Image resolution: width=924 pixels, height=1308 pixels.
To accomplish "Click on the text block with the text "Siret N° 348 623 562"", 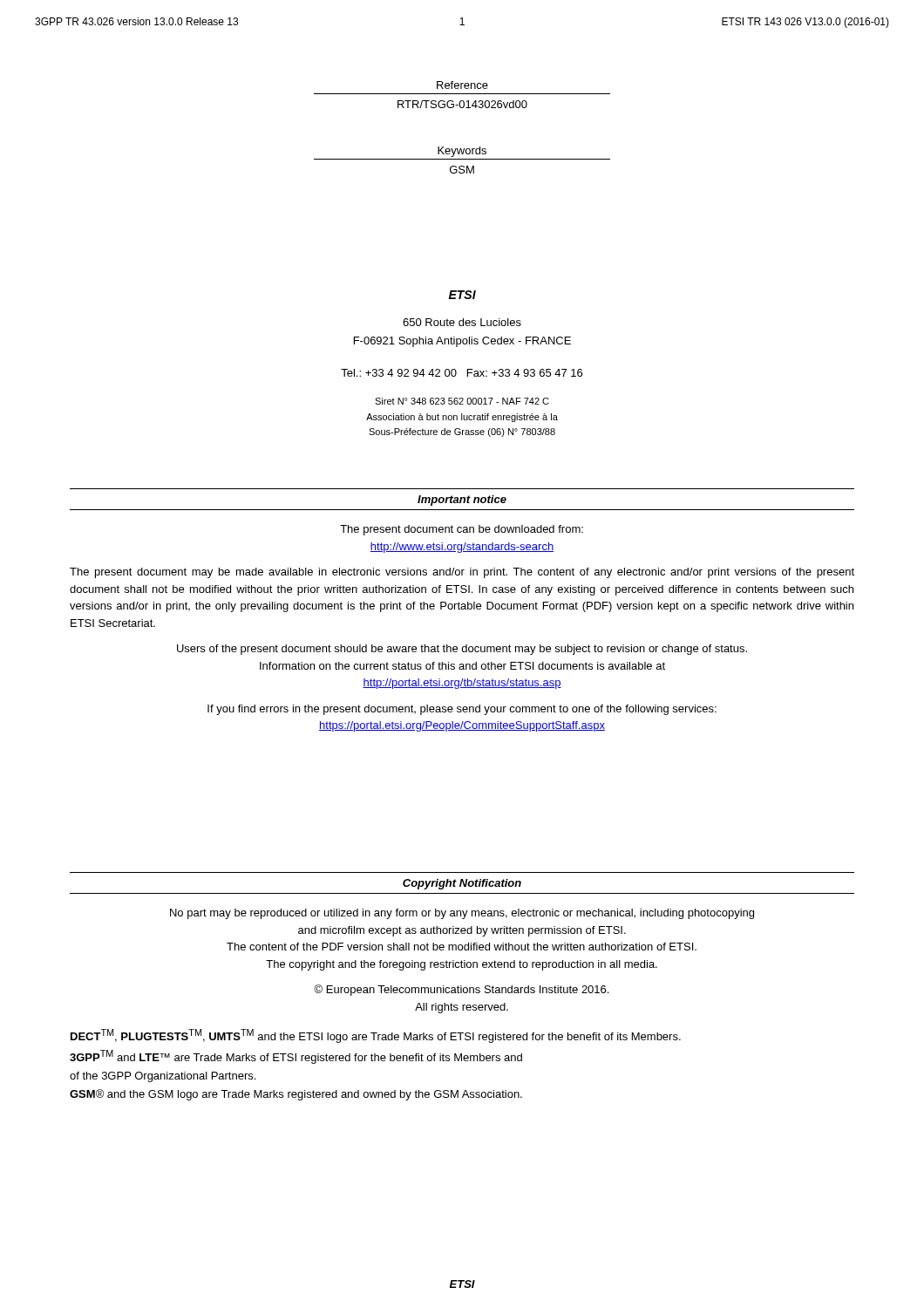I will tap(462, 416).
